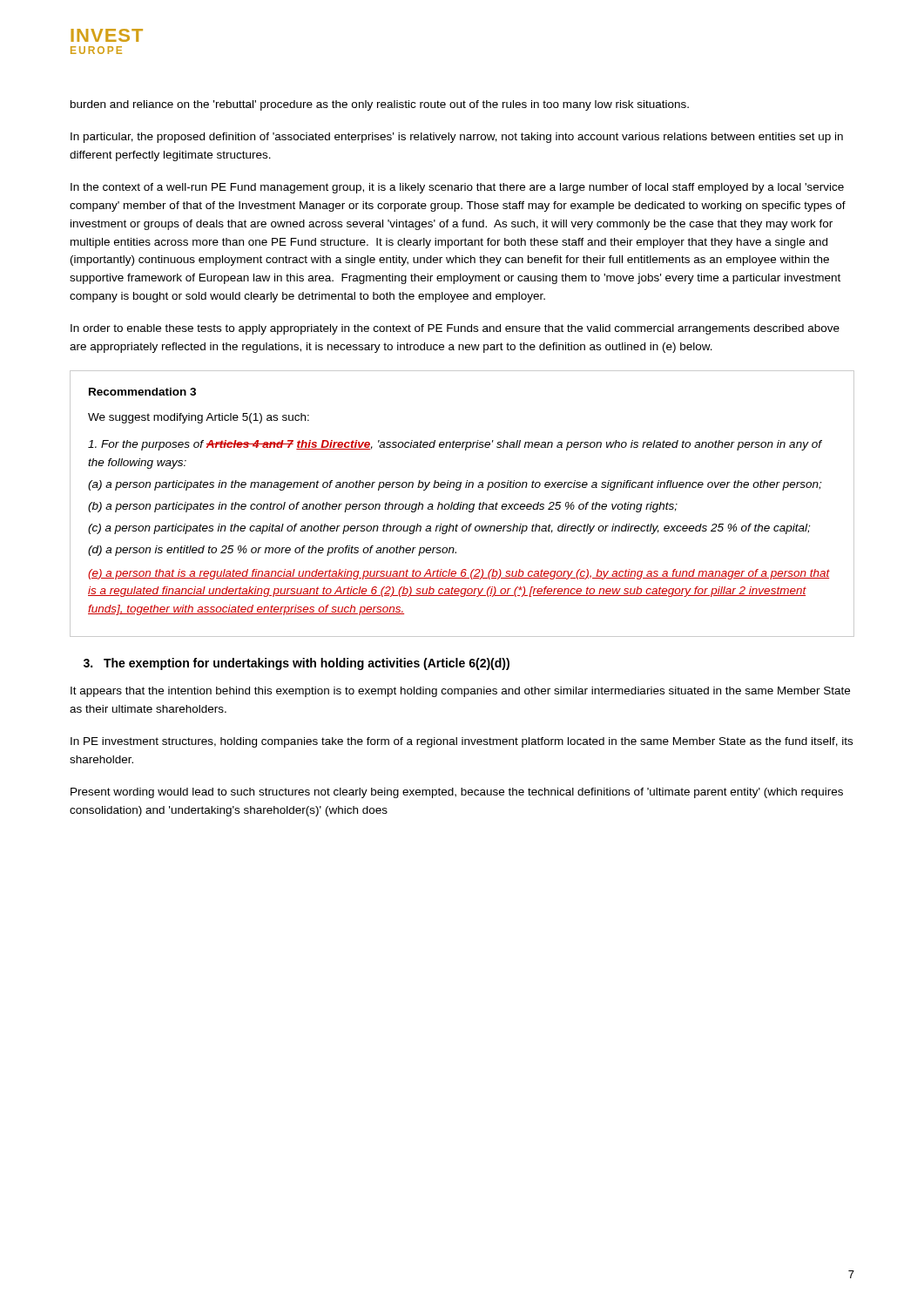Navigate to the passage starting "In particular, the proposed"
Screen dimensions: 1307x924
click(x=457, y=145)
